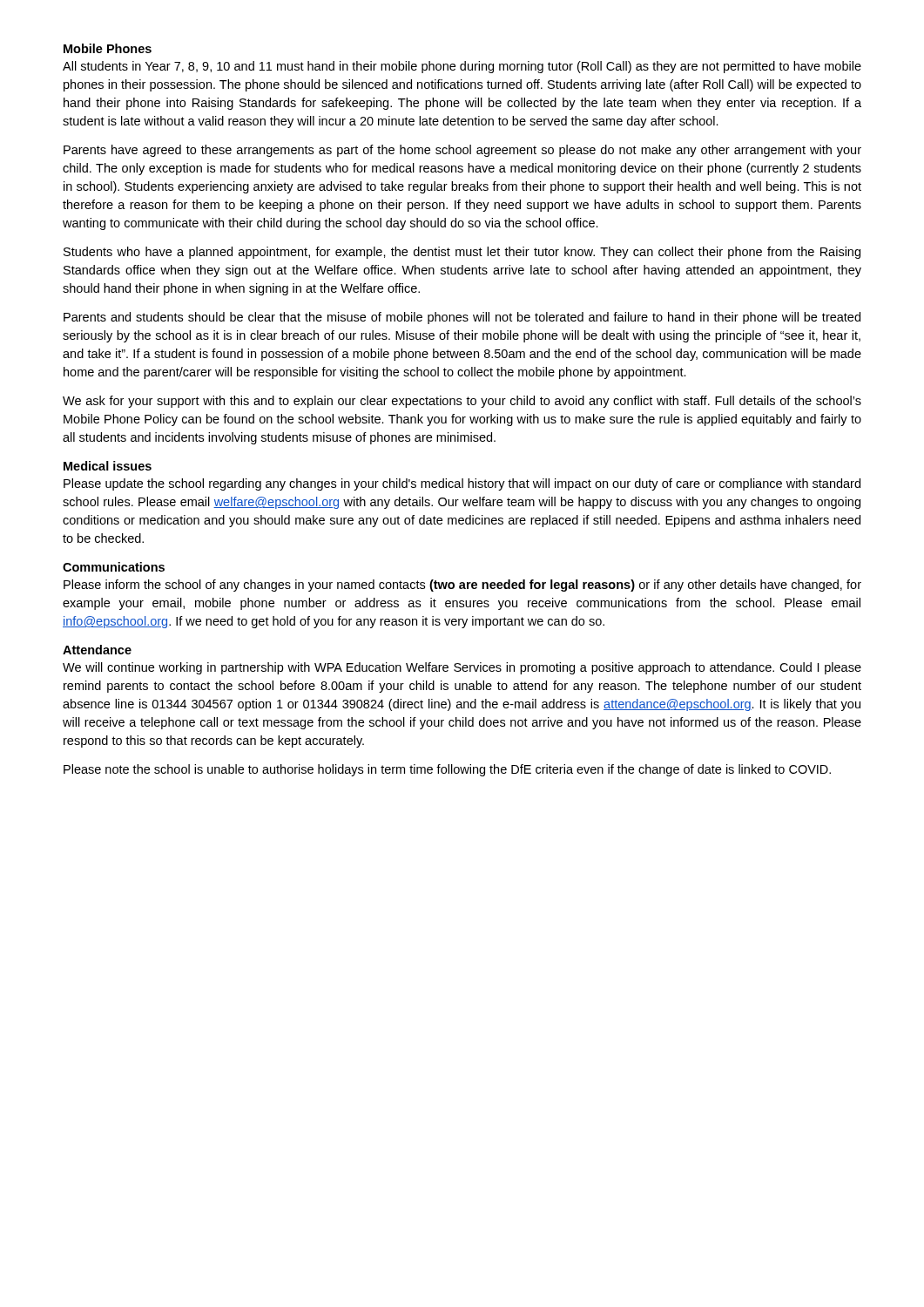Locate the element starting "We will continue working in partnership"

(462, 704)
